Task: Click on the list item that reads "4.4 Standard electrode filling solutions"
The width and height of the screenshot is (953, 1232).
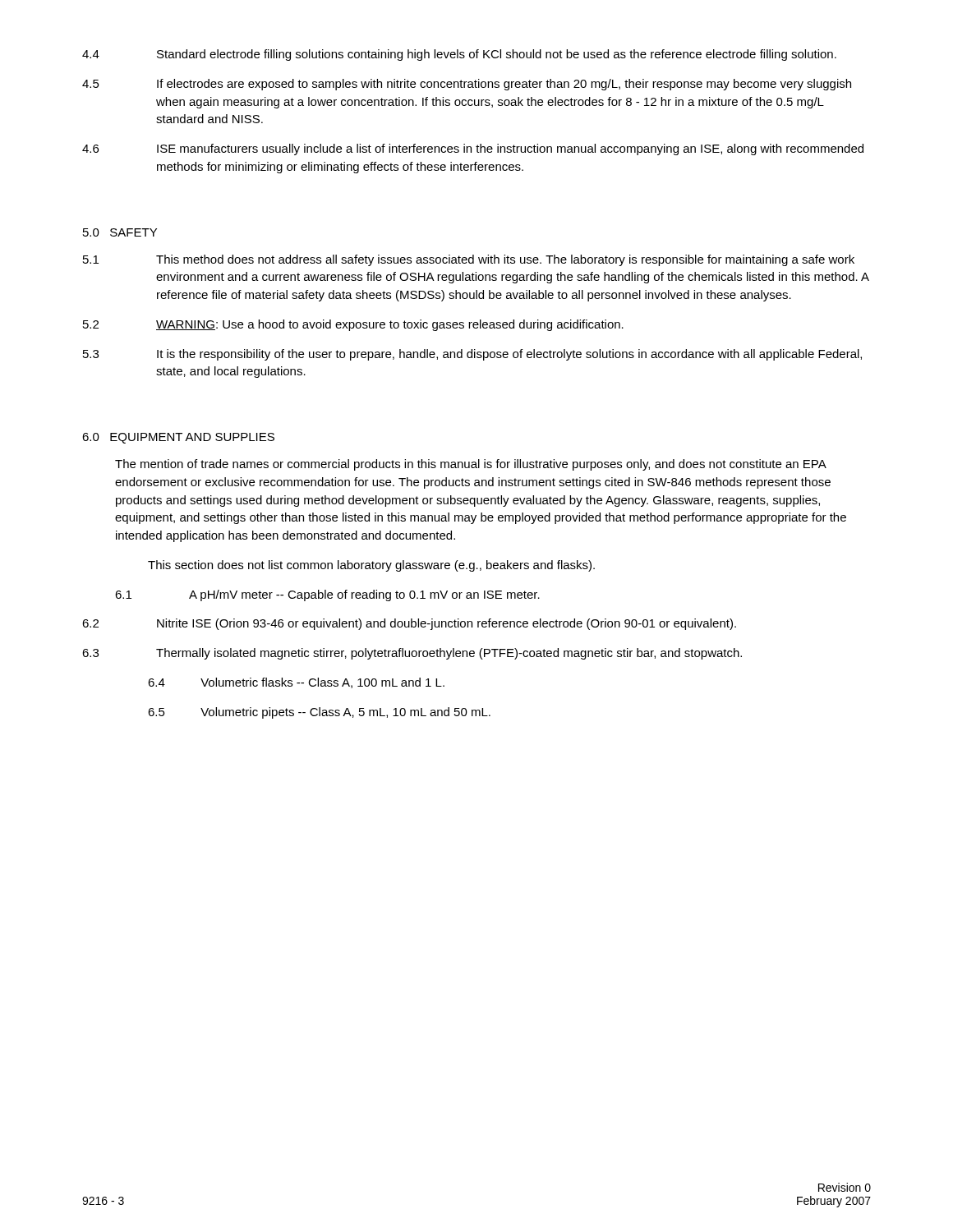Action: 476,54
